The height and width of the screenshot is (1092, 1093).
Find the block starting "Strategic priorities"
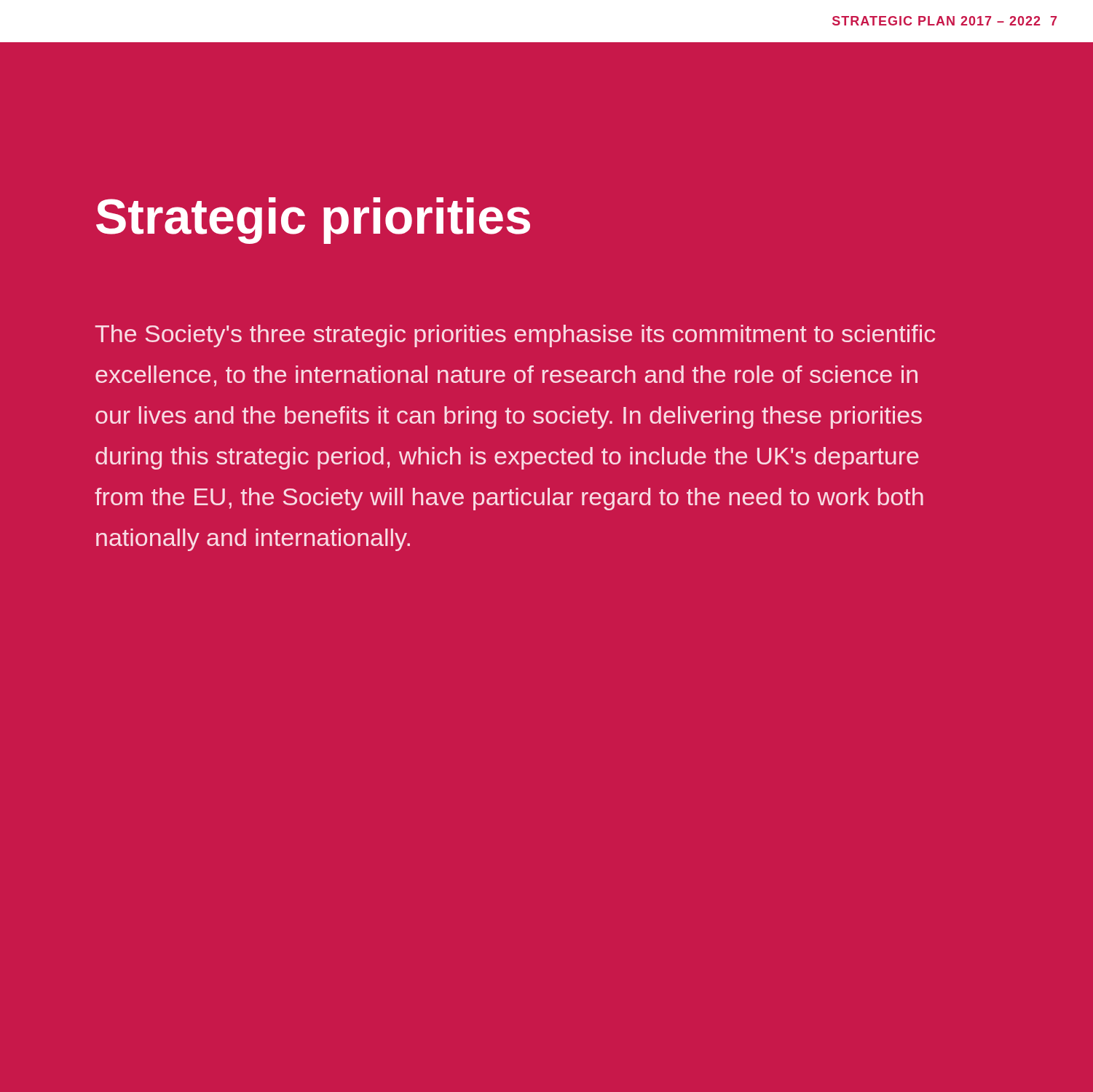[546, 216]
